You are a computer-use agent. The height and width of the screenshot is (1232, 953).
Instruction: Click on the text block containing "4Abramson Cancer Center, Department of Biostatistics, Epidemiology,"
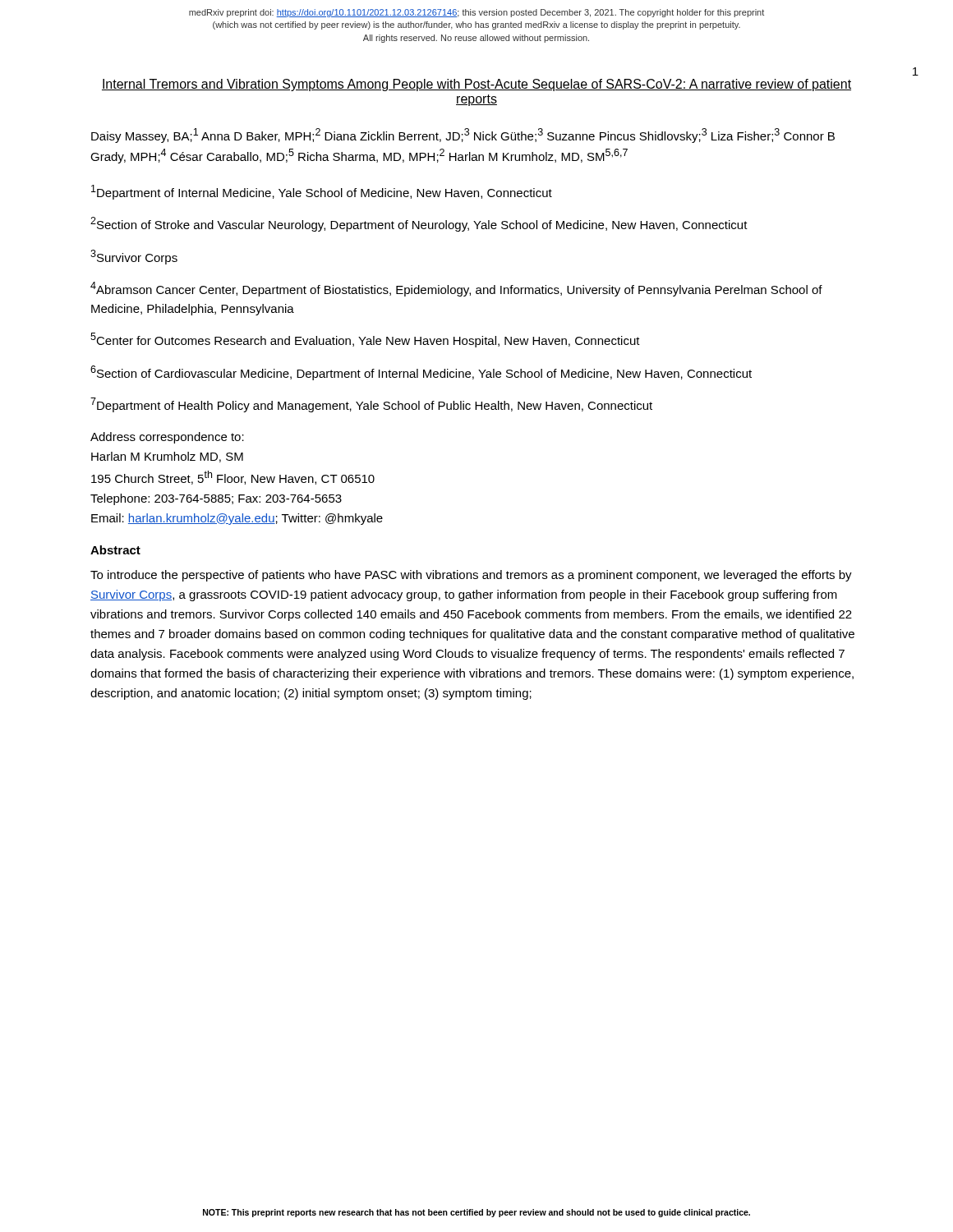(456, 298)
